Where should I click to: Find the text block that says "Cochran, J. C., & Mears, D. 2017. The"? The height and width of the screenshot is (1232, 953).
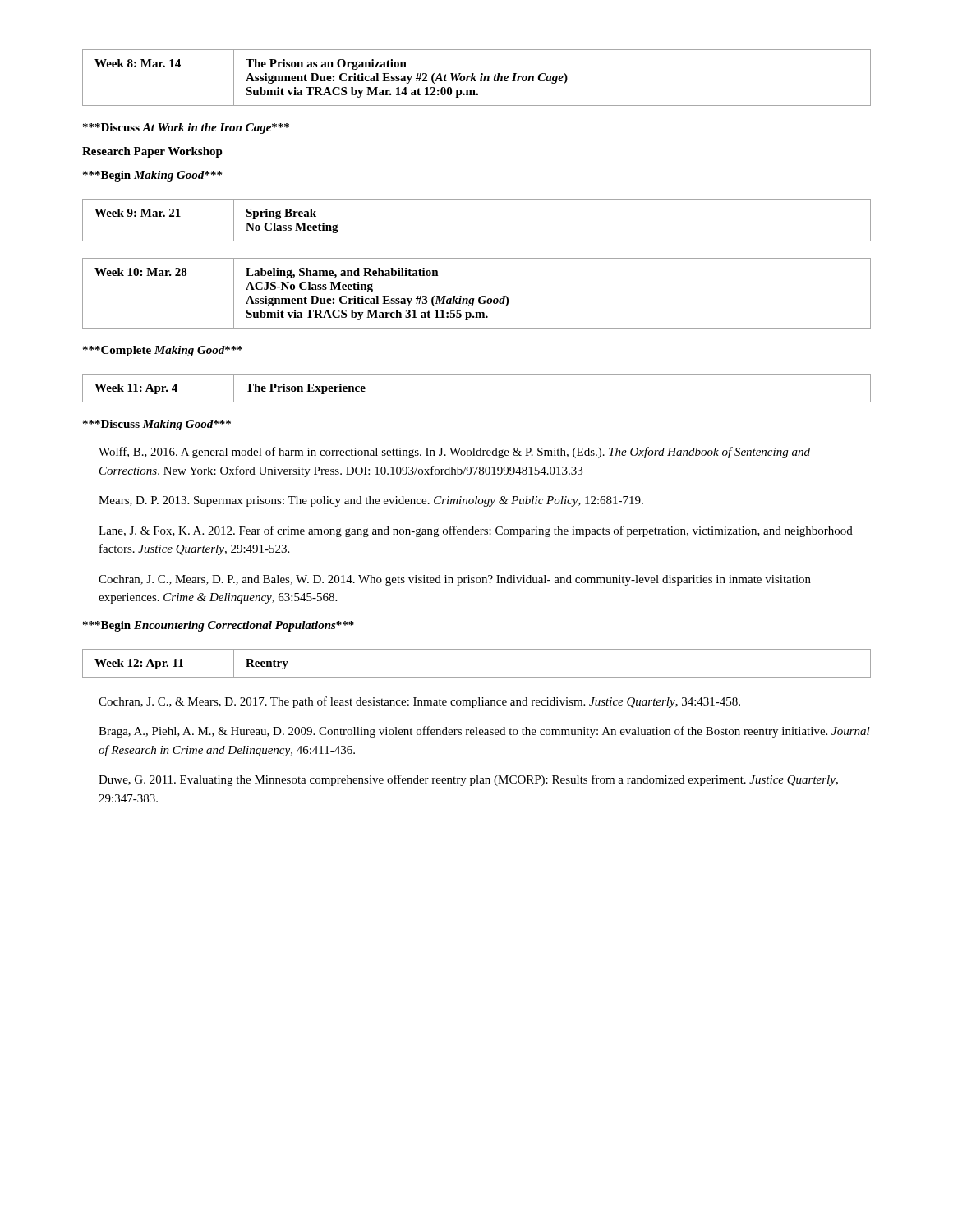(420, 701)
